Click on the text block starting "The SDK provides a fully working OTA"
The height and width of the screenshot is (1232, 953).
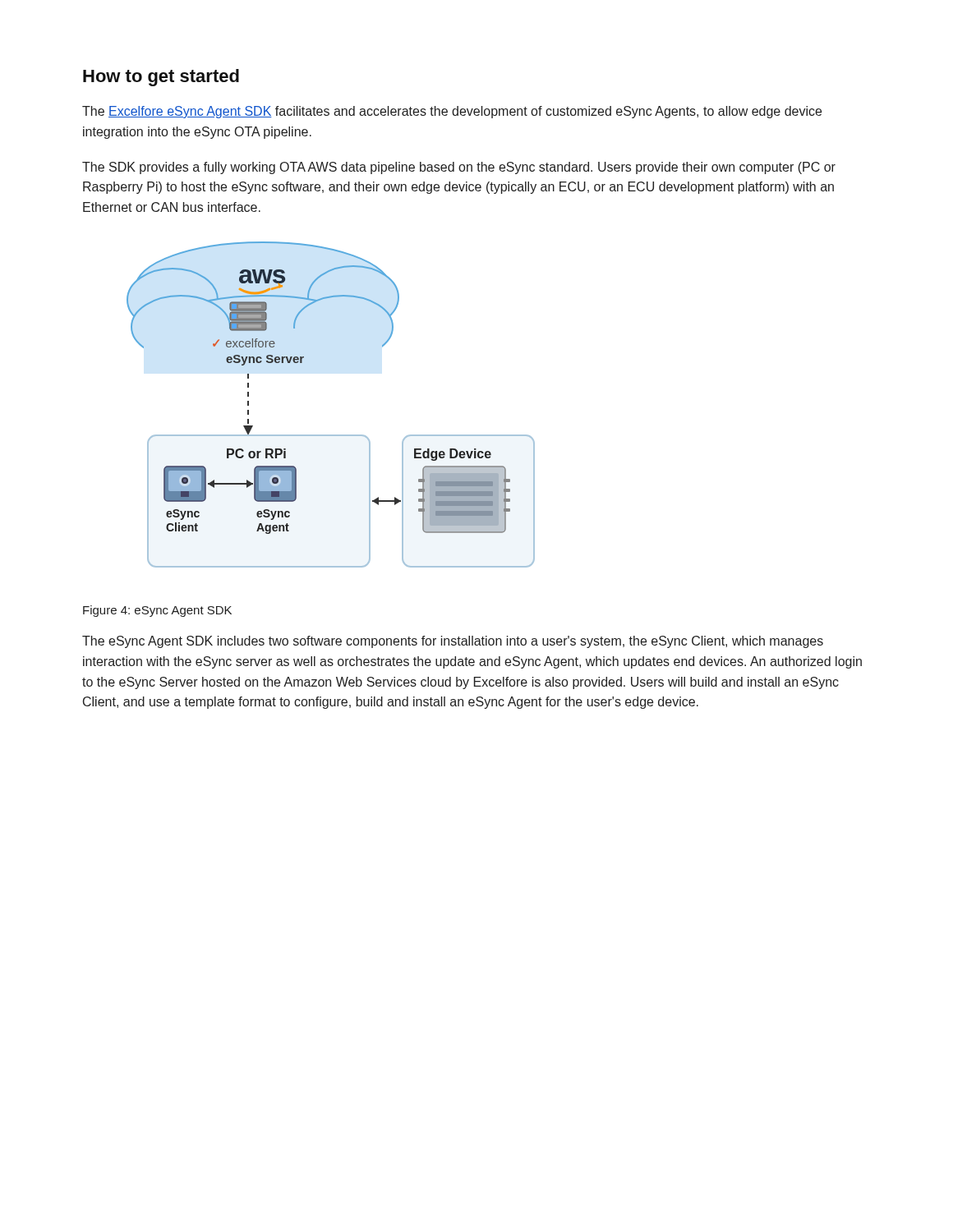point(459,187)
